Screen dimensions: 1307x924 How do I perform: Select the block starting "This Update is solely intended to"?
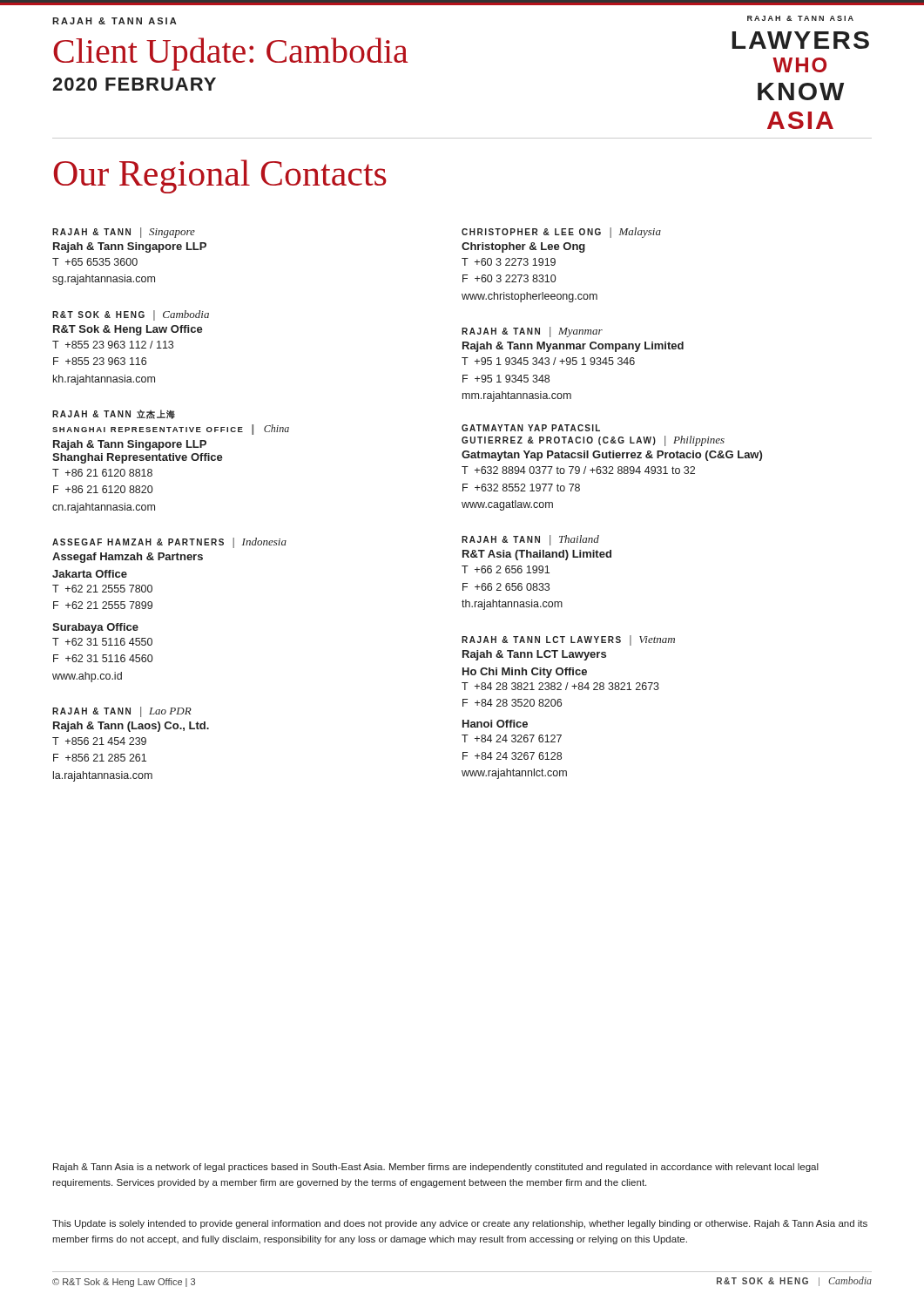pyautogui.click(x=460, y=1231)
